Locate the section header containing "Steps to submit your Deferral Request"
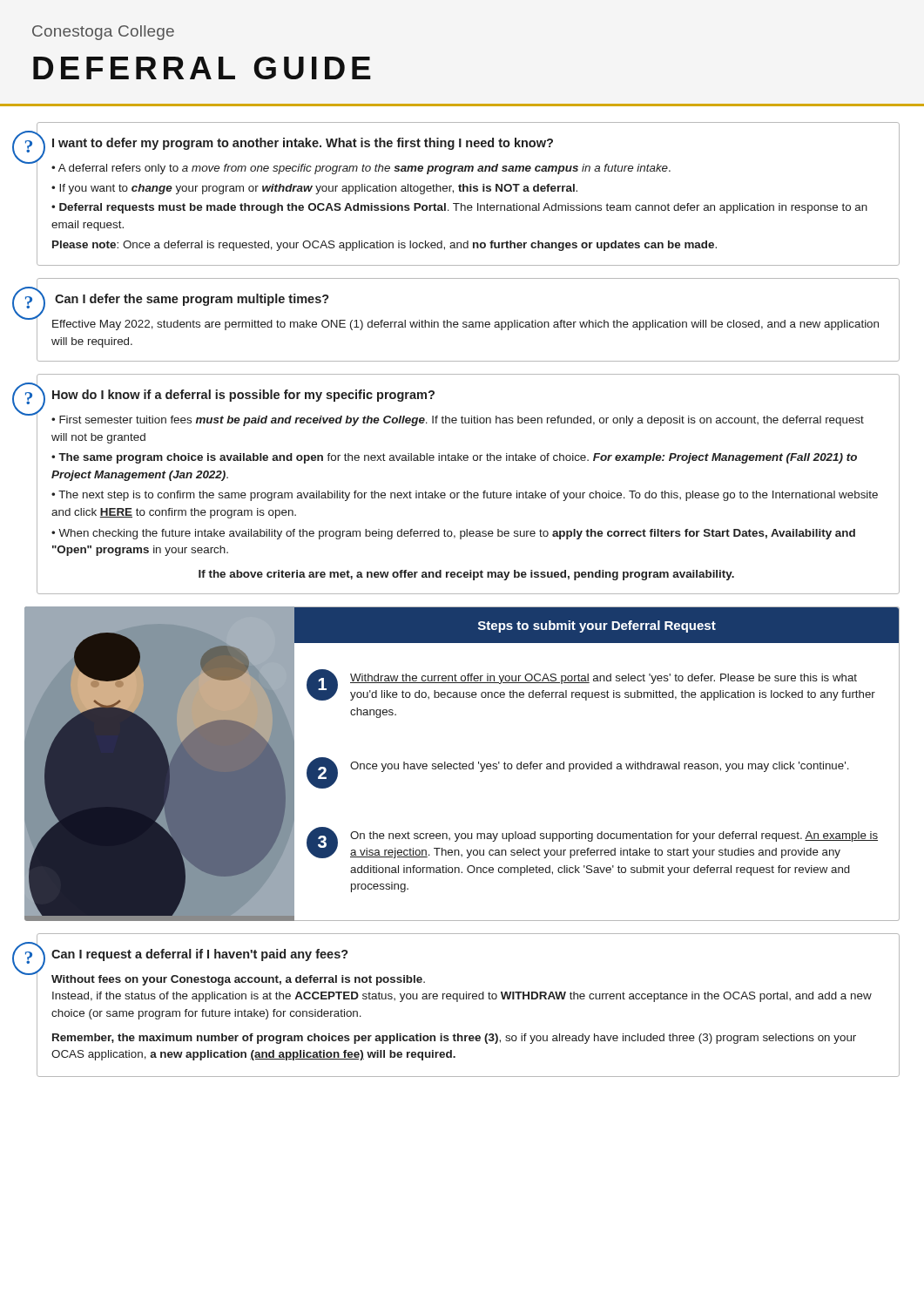924x1307 pixels. 597,625
